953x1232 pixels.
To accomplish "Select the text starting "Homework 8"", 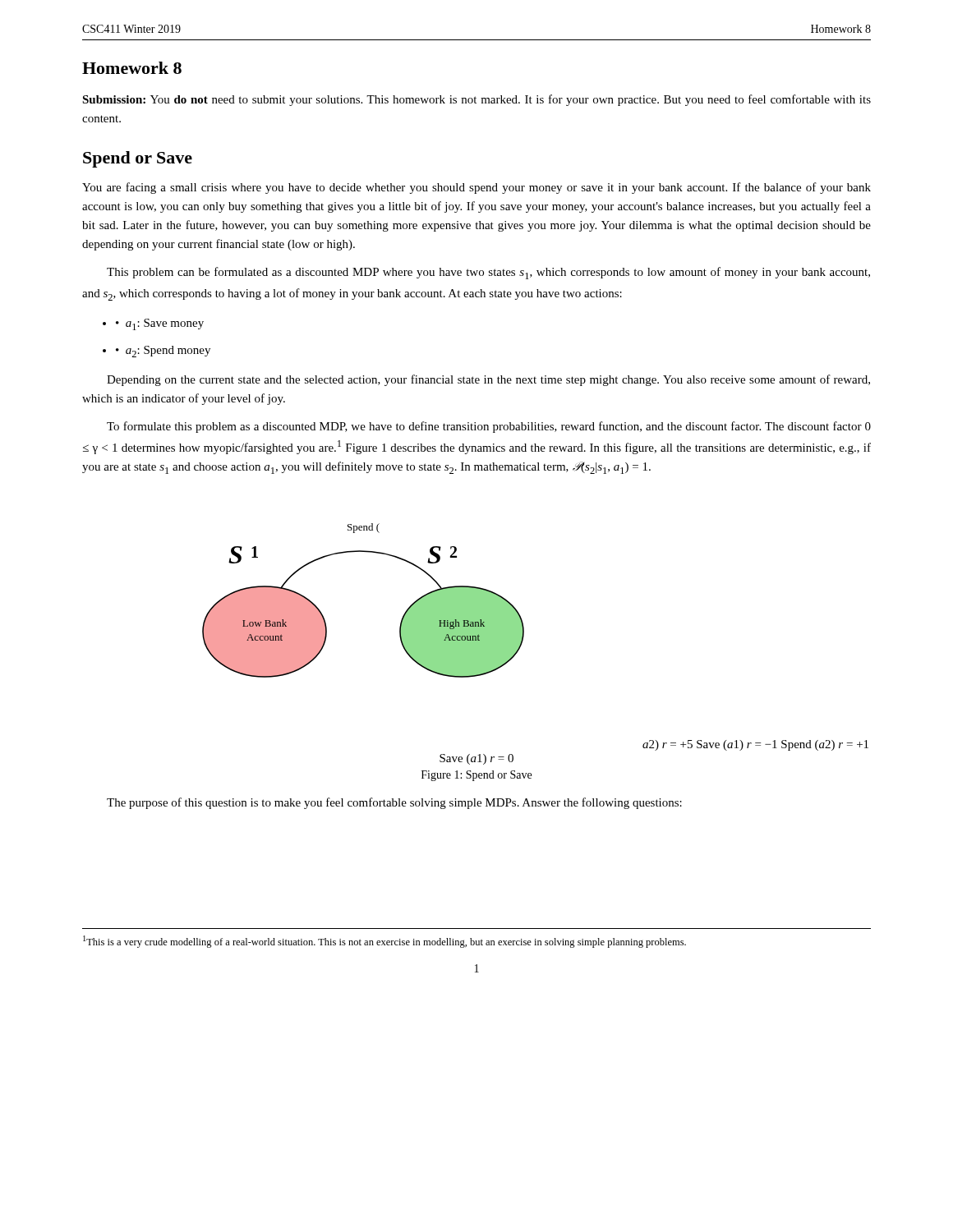I will [x=132, y=68].
